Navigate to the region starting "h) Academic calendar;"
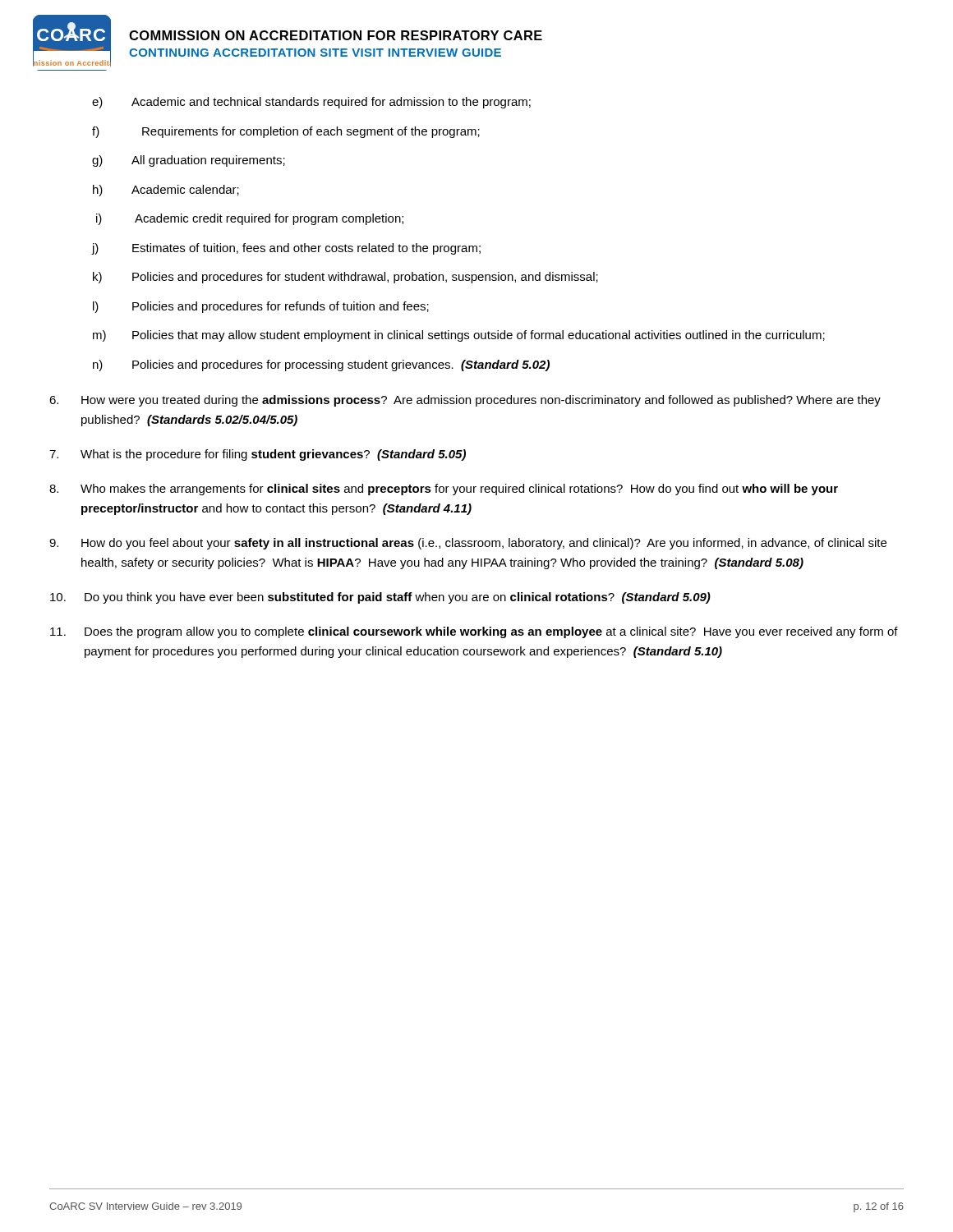 (x=166, y=191)
